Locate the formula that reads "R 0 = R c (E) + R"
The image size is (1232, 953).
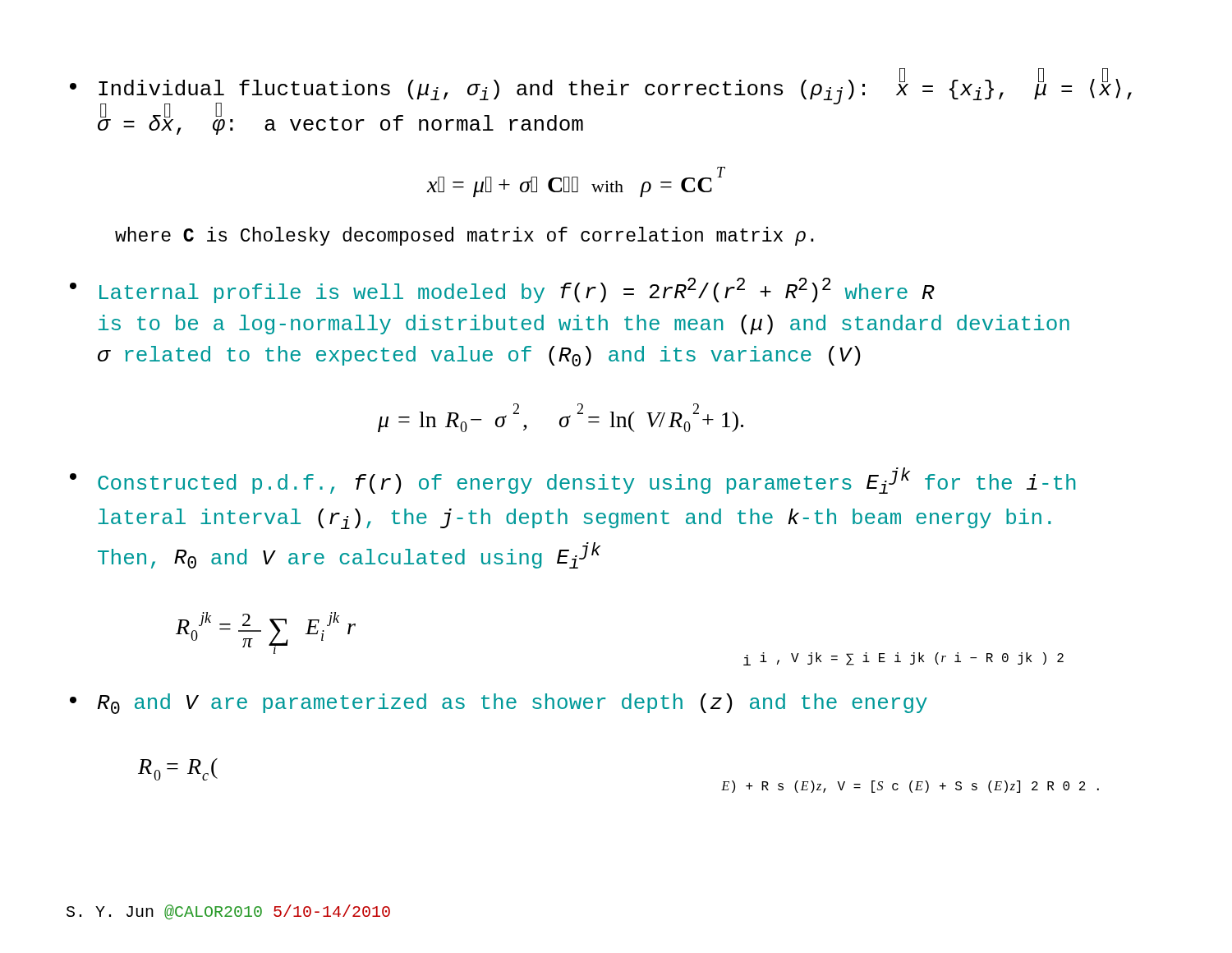pos(193,773)
